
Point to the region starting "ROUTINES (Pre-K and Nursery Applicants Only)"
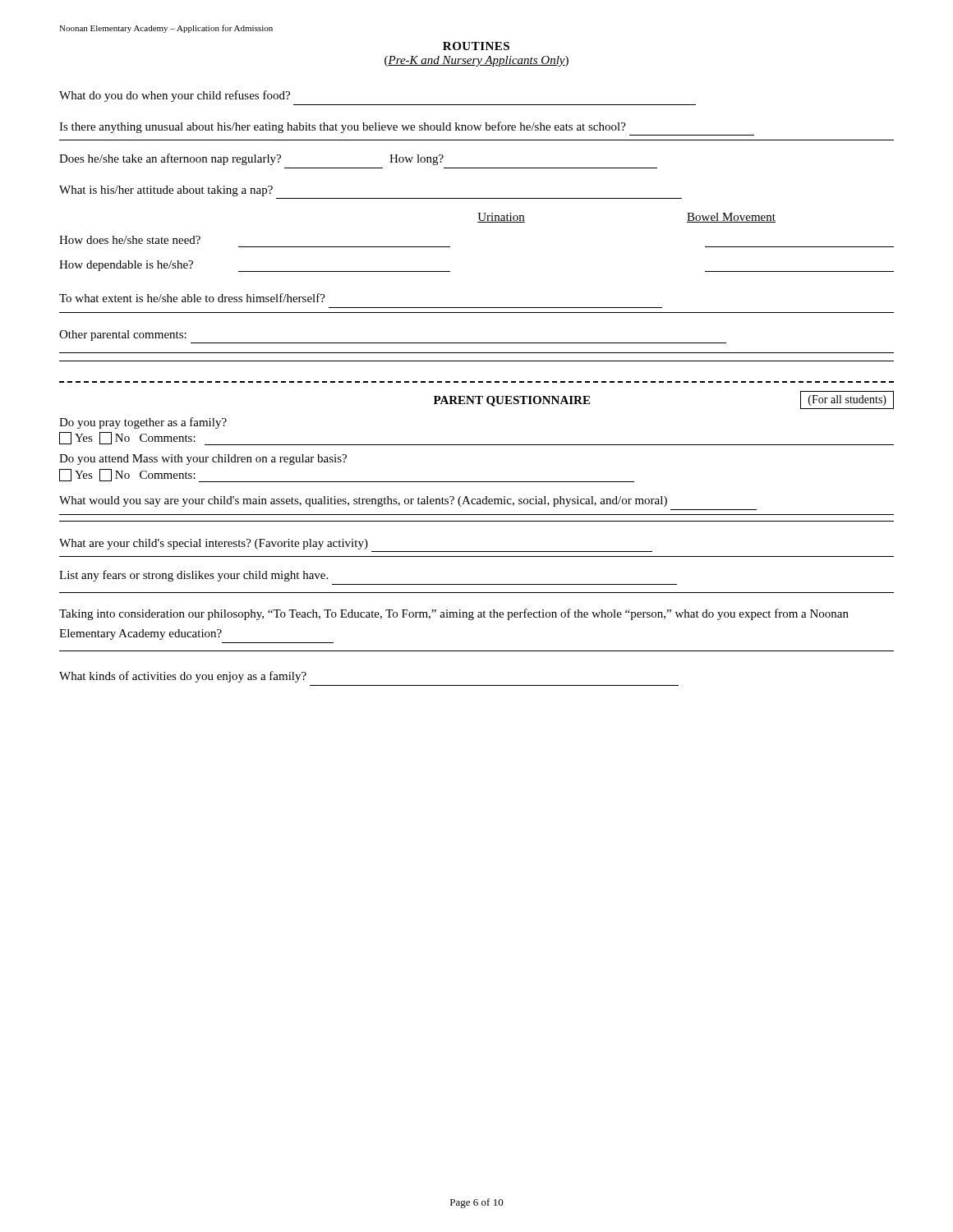tap(476, 53)
